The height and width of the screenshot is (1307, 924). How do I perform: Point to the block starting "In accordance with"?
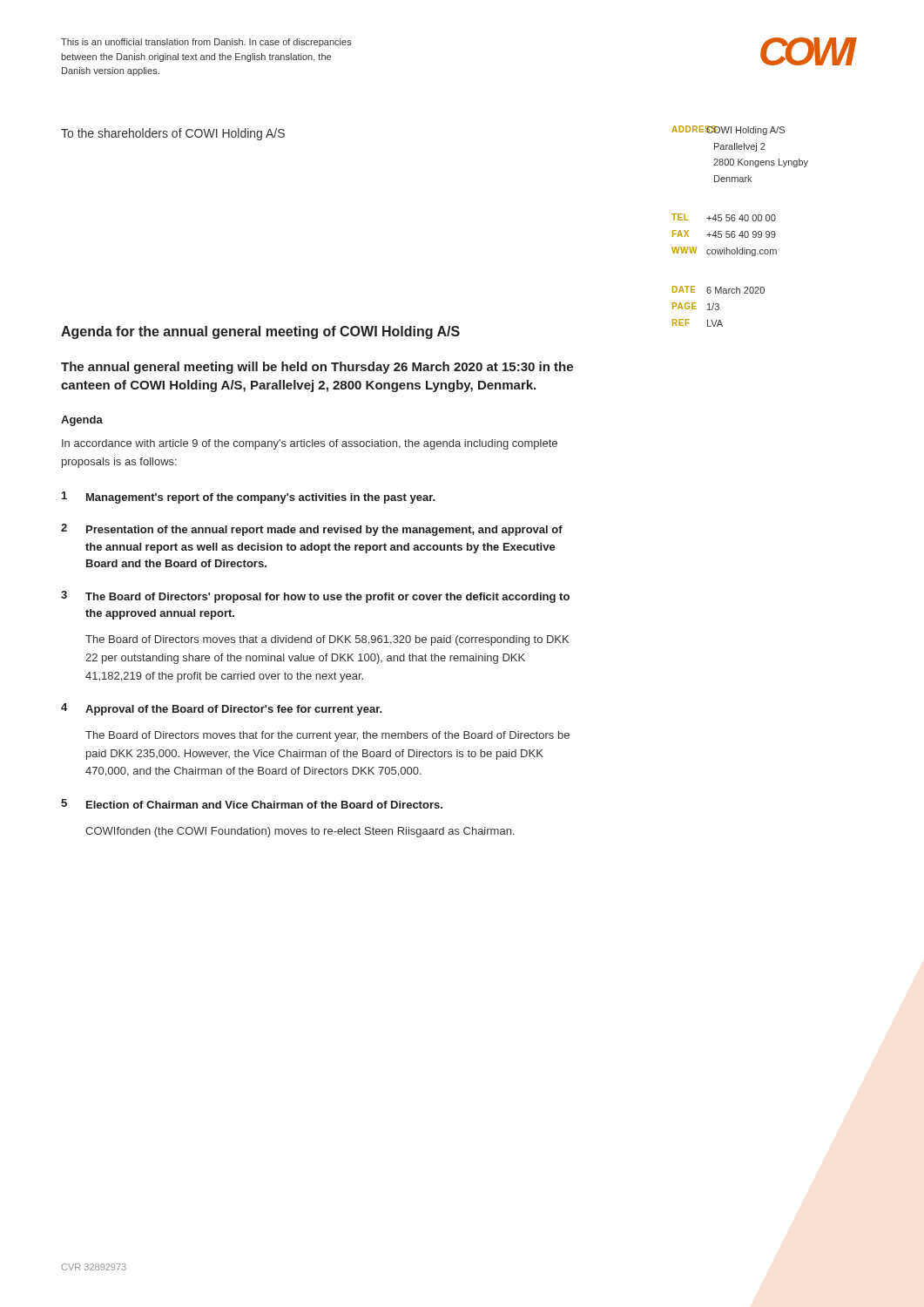309,452
